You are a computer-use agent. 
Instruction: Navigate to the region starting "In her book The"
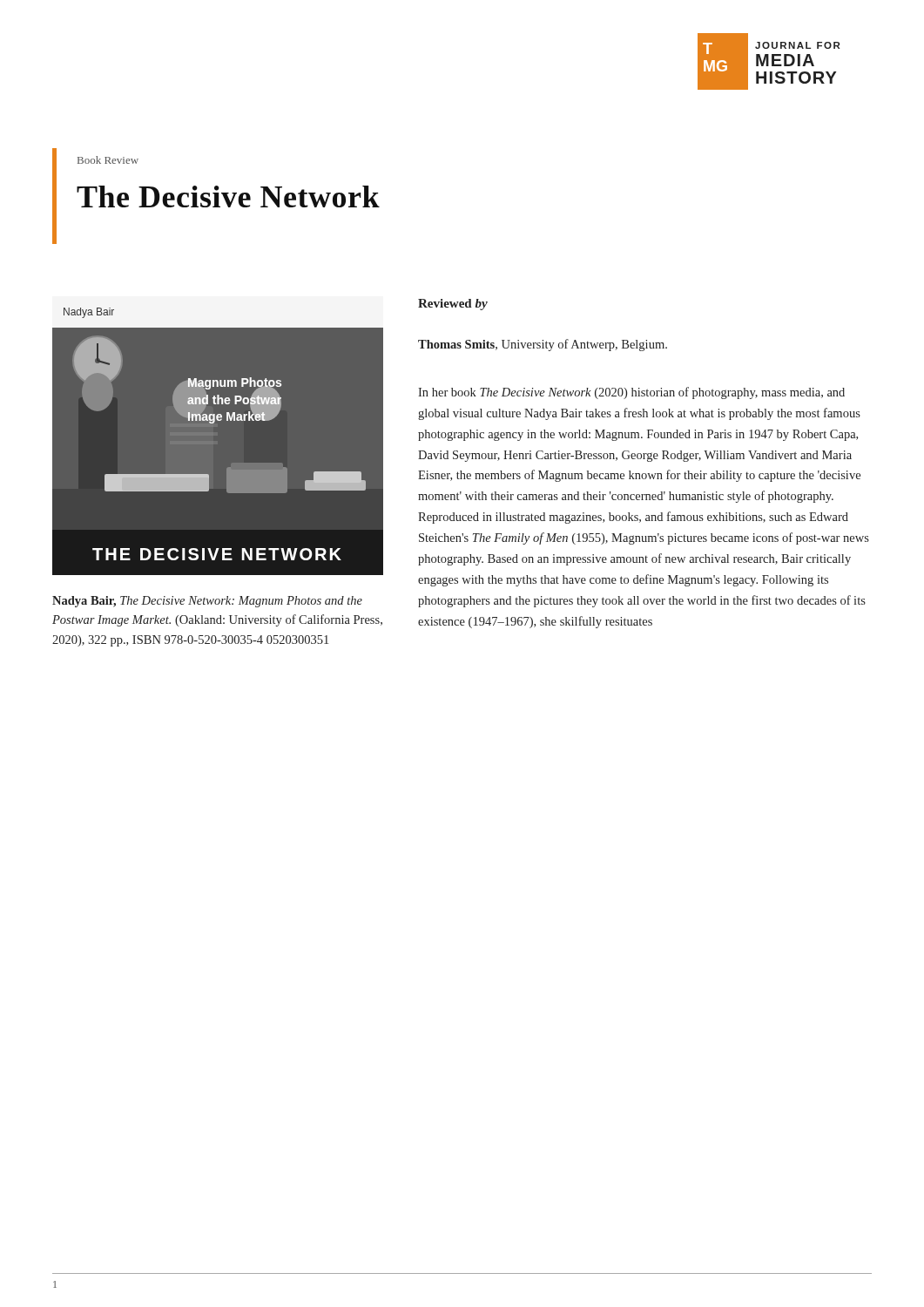[644, 507]
